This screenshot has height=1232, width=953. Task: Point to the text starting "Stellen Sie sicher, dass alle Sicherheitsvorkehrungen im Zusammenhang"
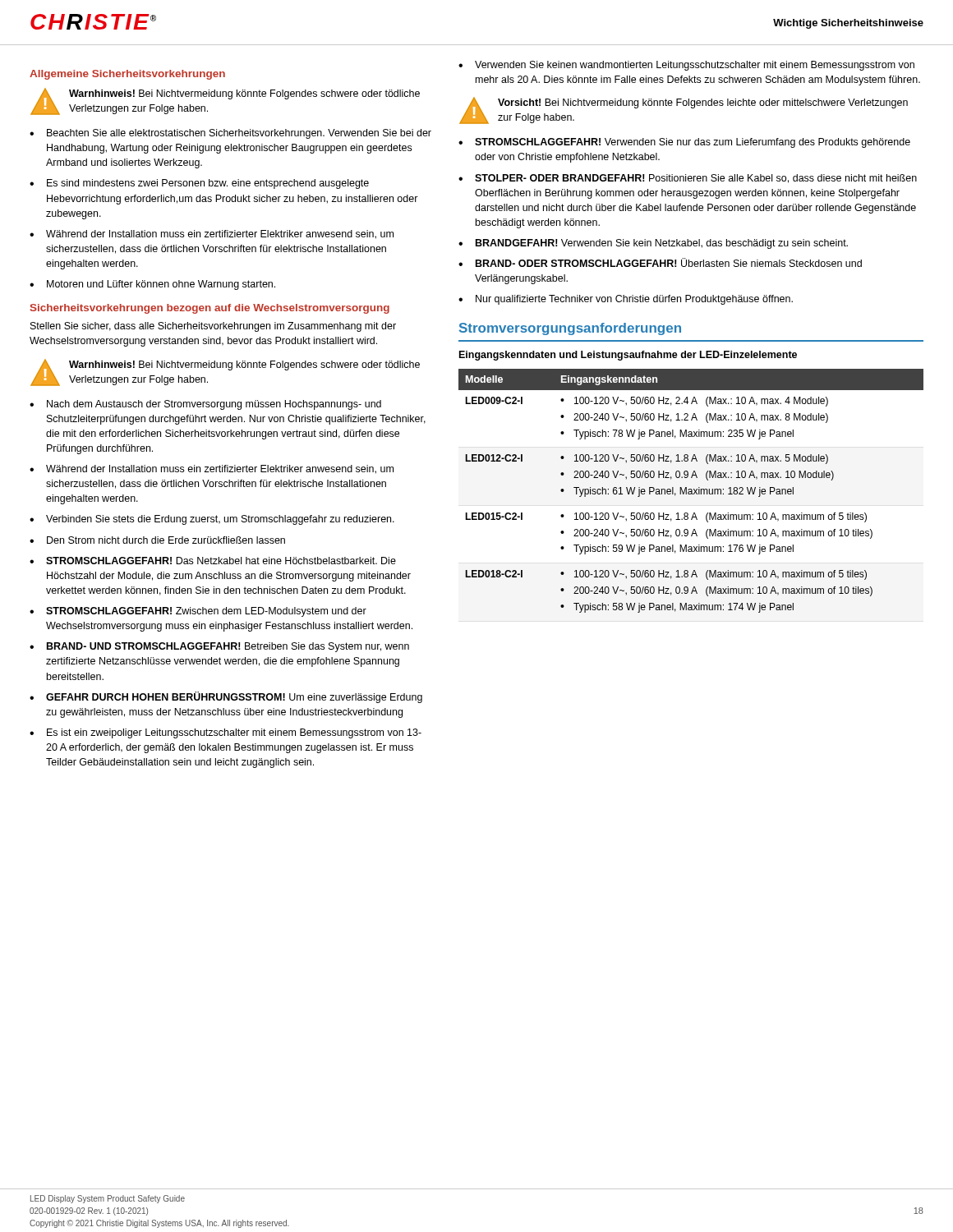213,334
